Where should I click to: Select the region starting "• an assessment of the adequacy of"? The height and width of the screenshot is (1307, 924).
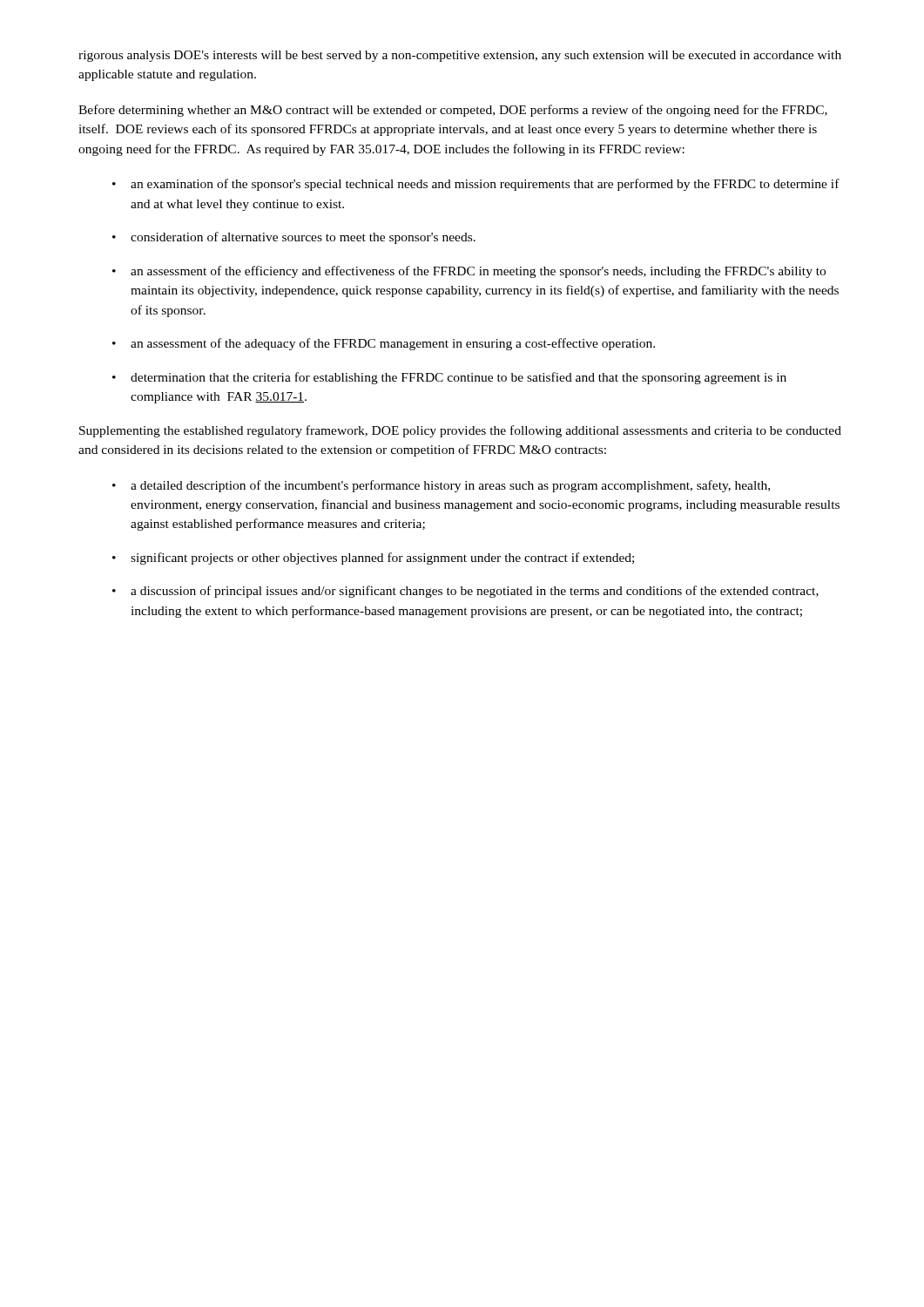point(479,344)
